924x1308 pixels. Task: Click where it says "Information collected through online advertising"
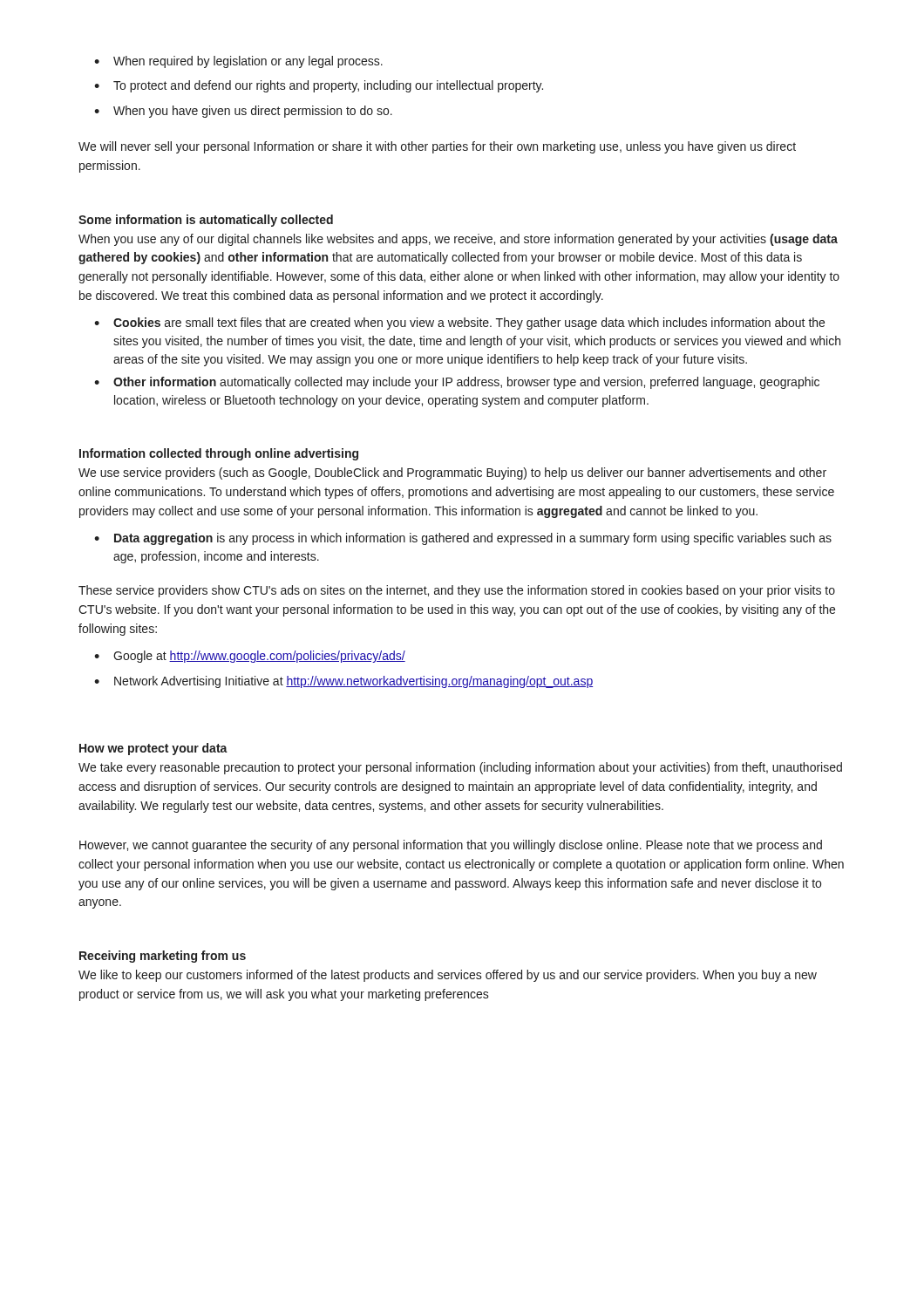(219, 454)
